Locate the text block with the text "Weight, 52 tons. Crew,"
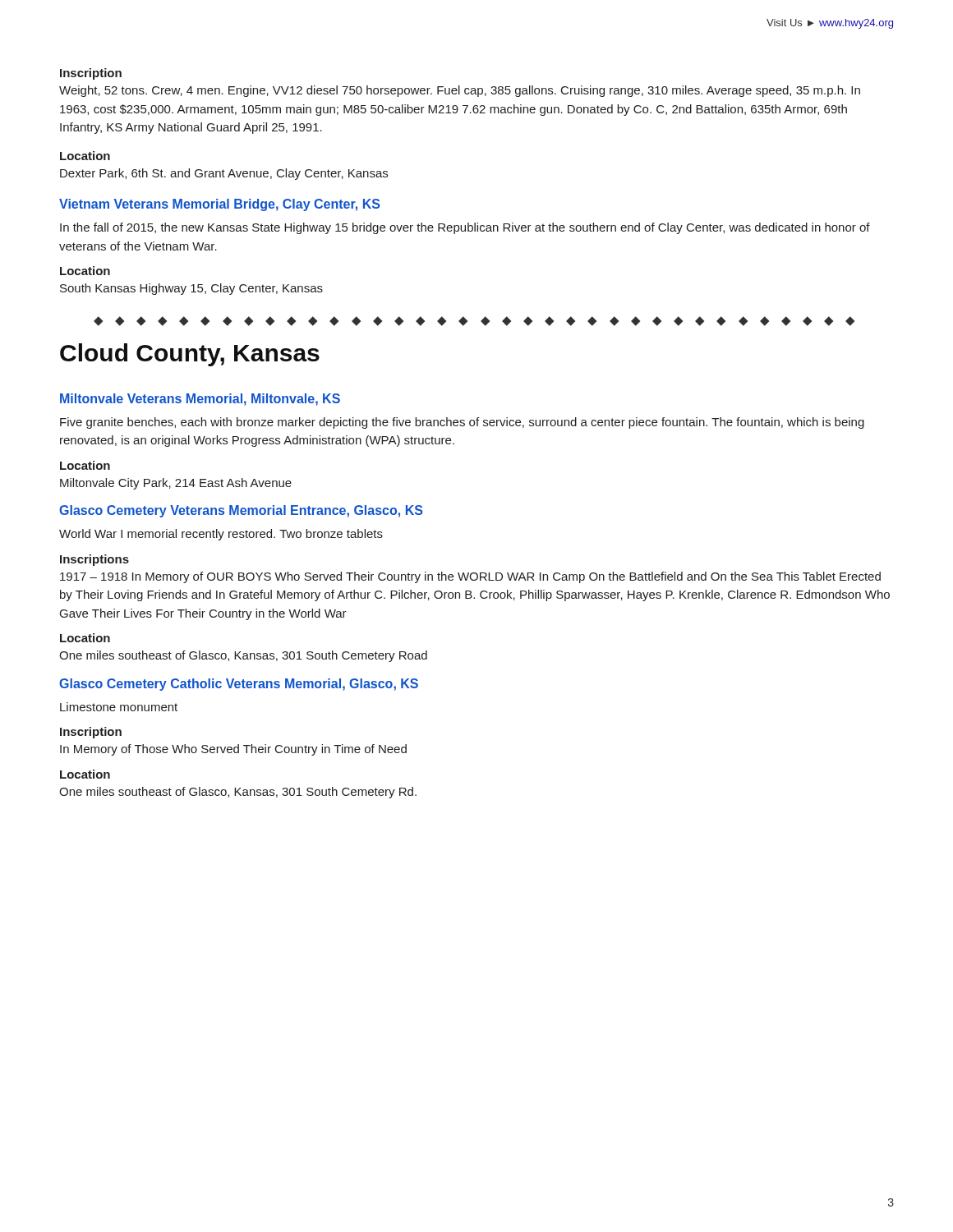The width and height of the screenshot is (953, 1232). pos(460,108)
